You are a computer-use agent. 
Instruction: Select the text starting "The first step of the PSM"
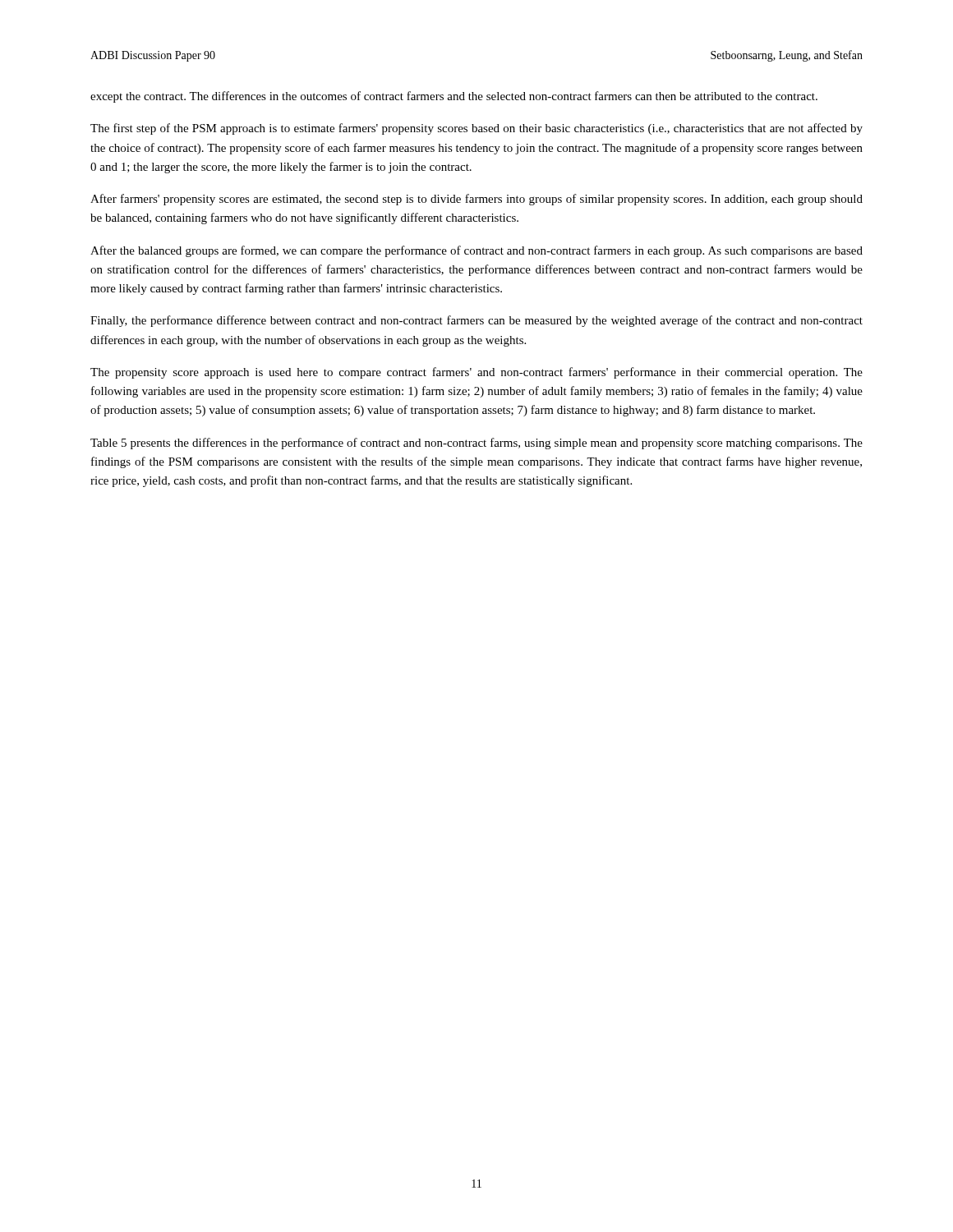476,147
